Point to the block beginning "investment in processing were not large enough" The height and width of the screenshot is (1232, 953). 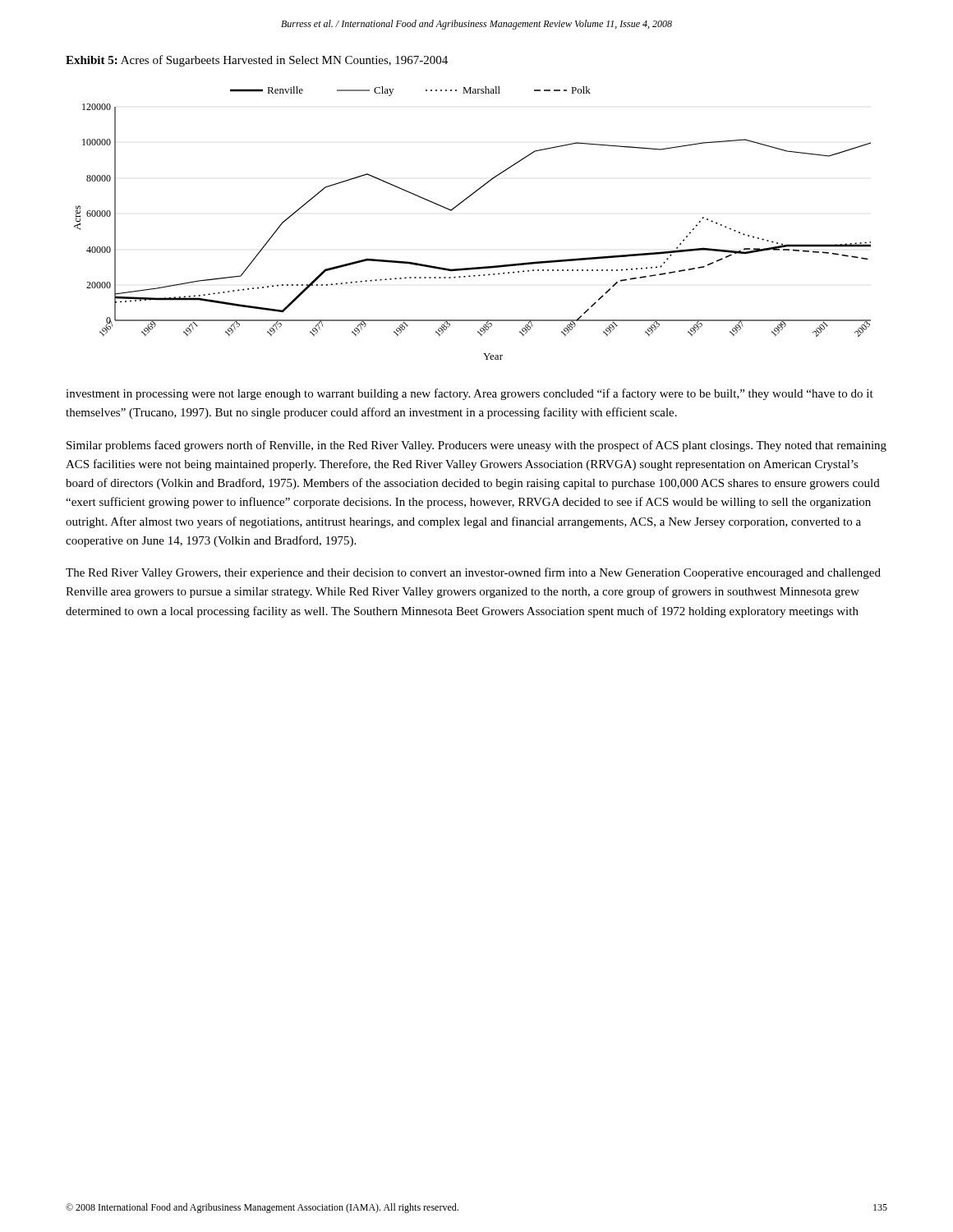[469, 403]
